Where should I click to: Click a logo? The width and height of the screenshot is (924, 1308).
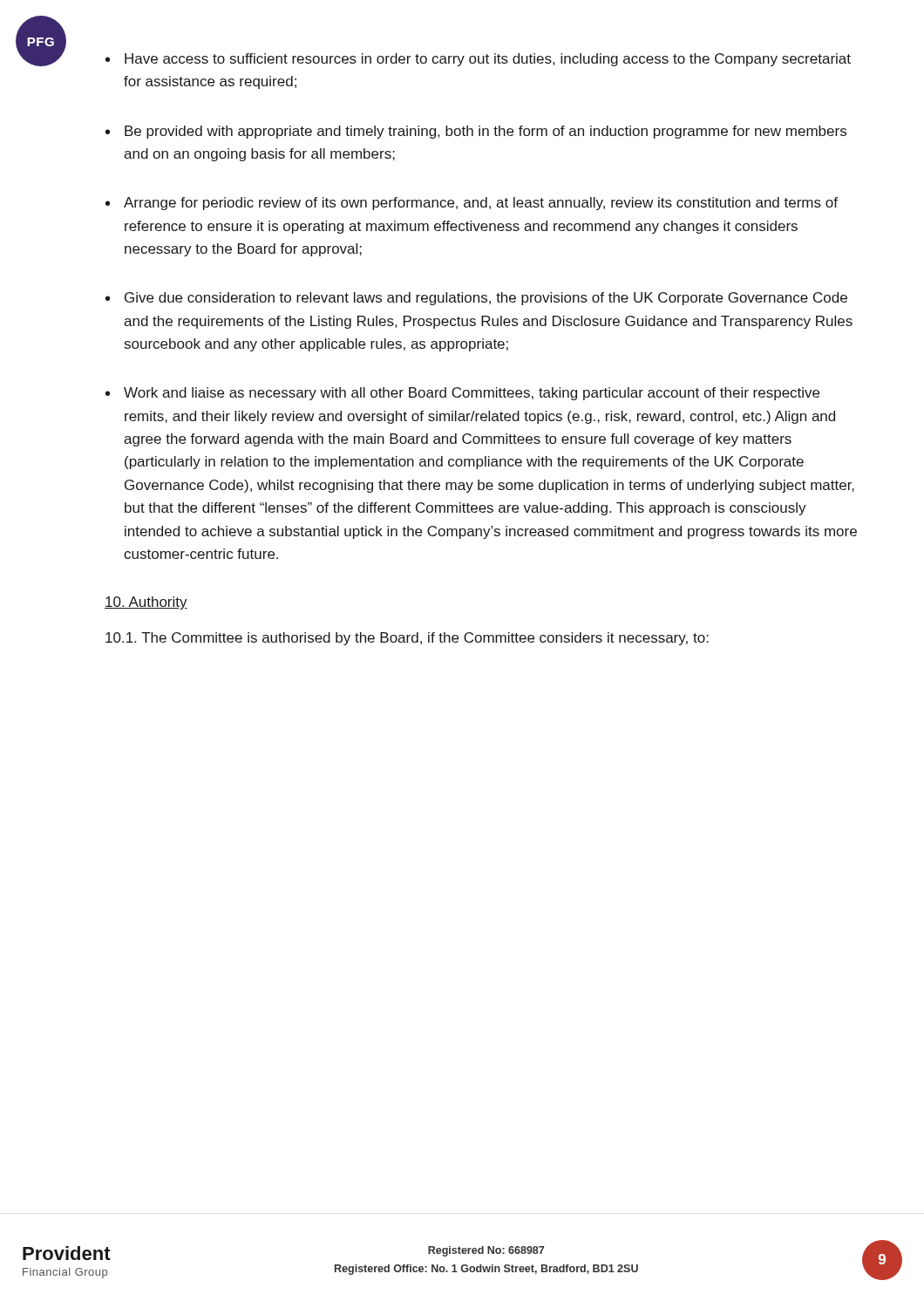[x=41, y=41]
